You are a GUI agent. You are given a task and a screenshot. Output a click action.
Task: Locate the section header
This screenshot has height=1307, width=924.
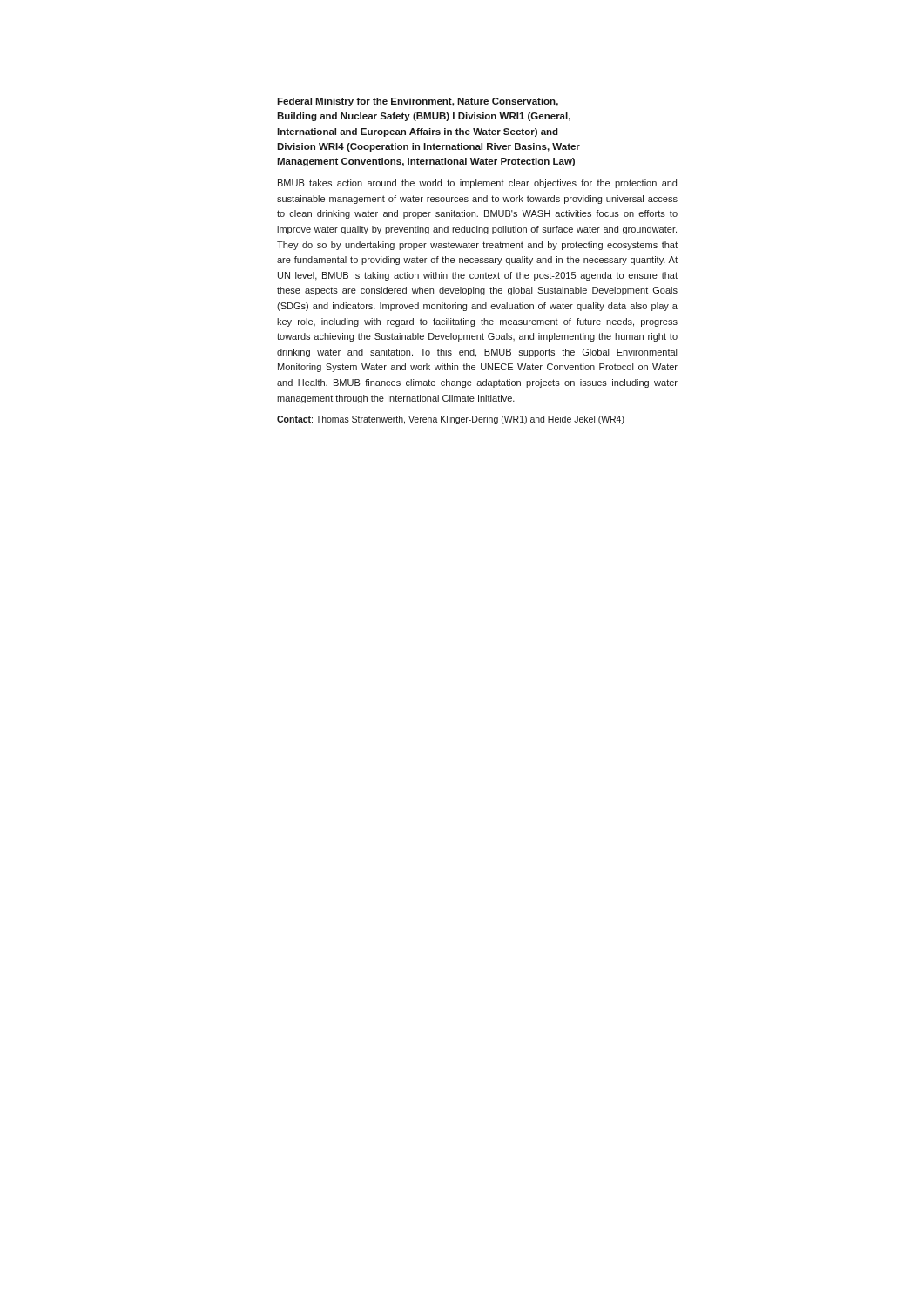pos(428,131)
